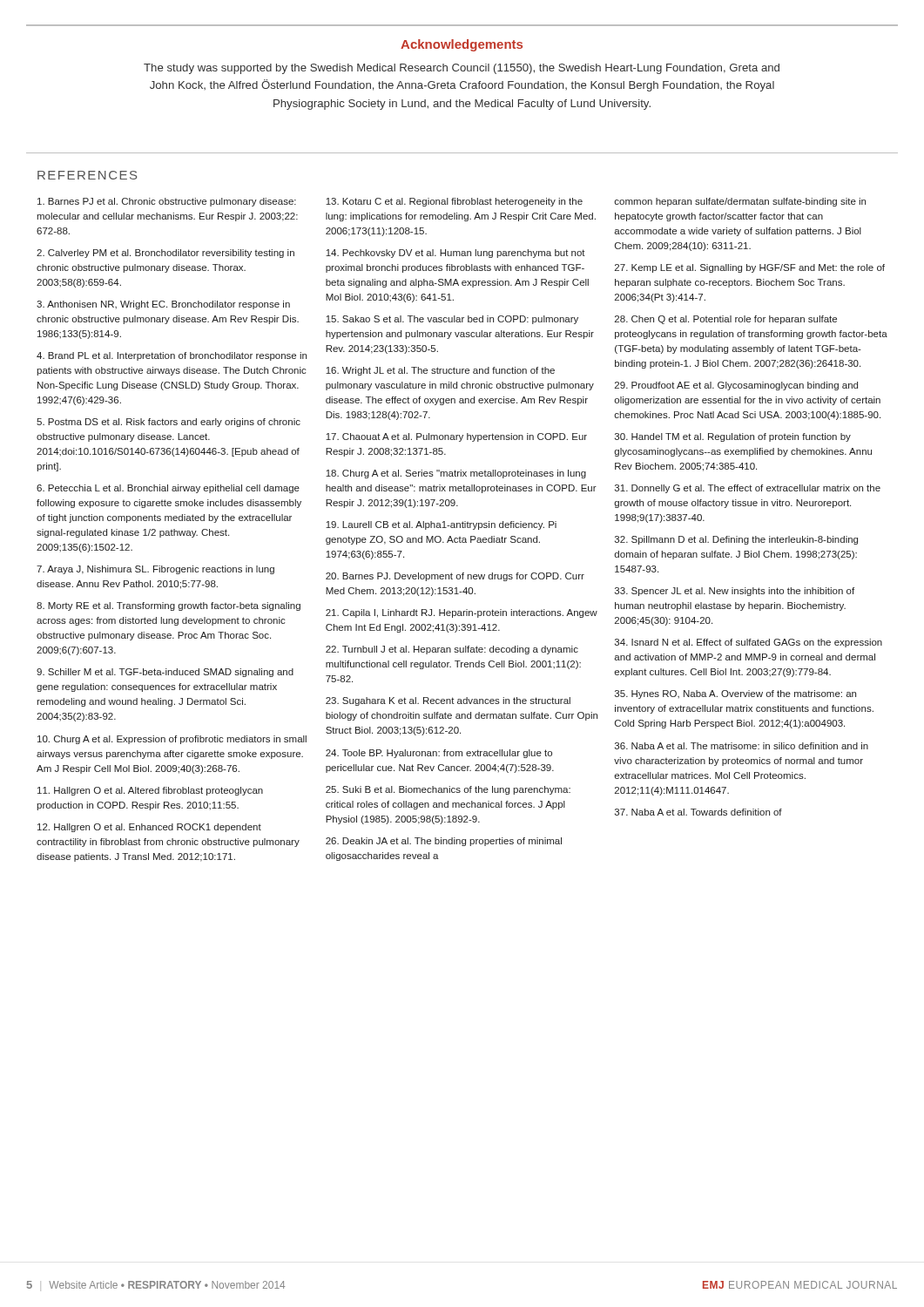Locate the text block that reads "The study was supported"
The image size is (924, 1307).
pos(462,85)
